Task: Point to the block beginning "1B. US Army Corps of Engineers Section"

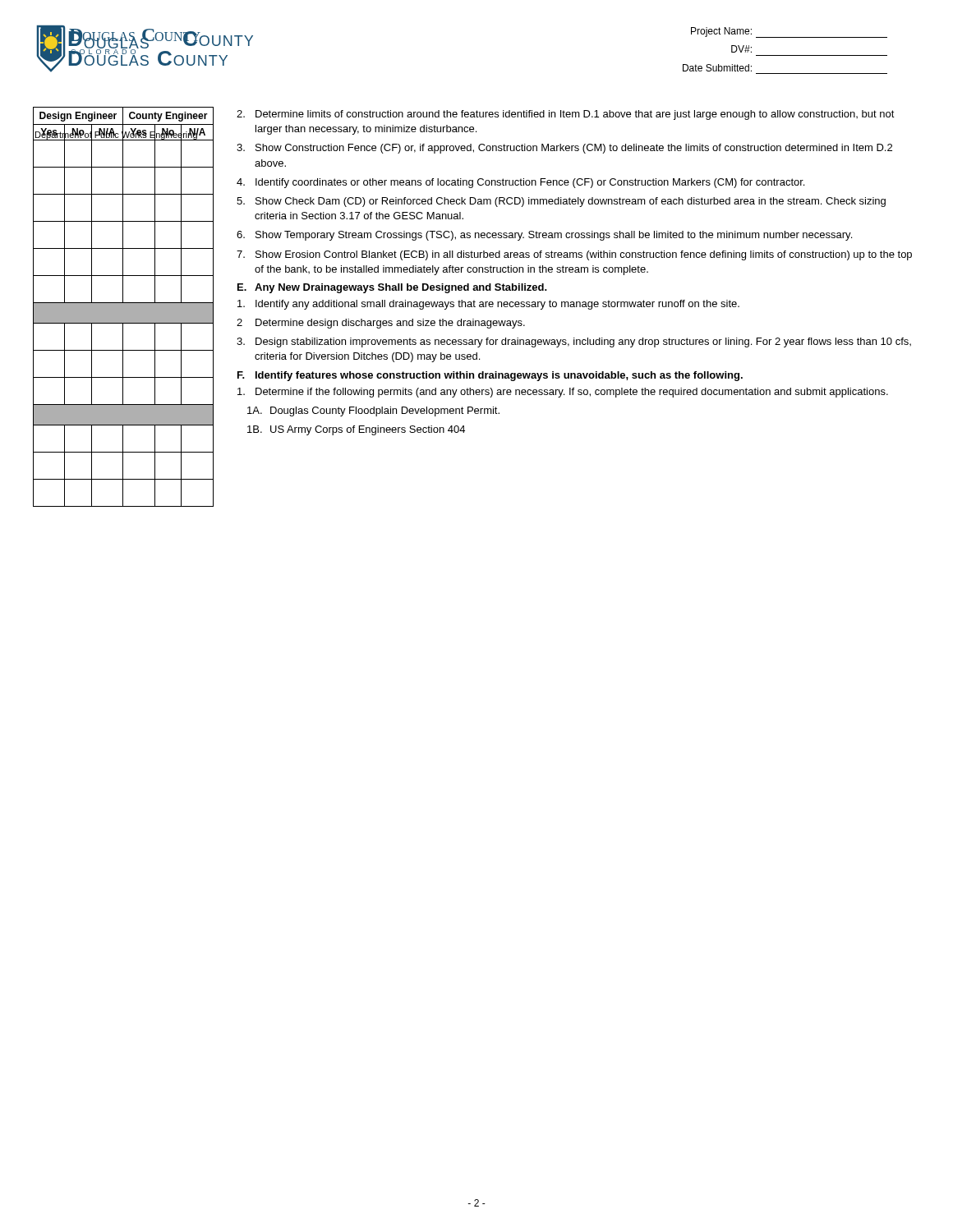Action: point(356,430)
